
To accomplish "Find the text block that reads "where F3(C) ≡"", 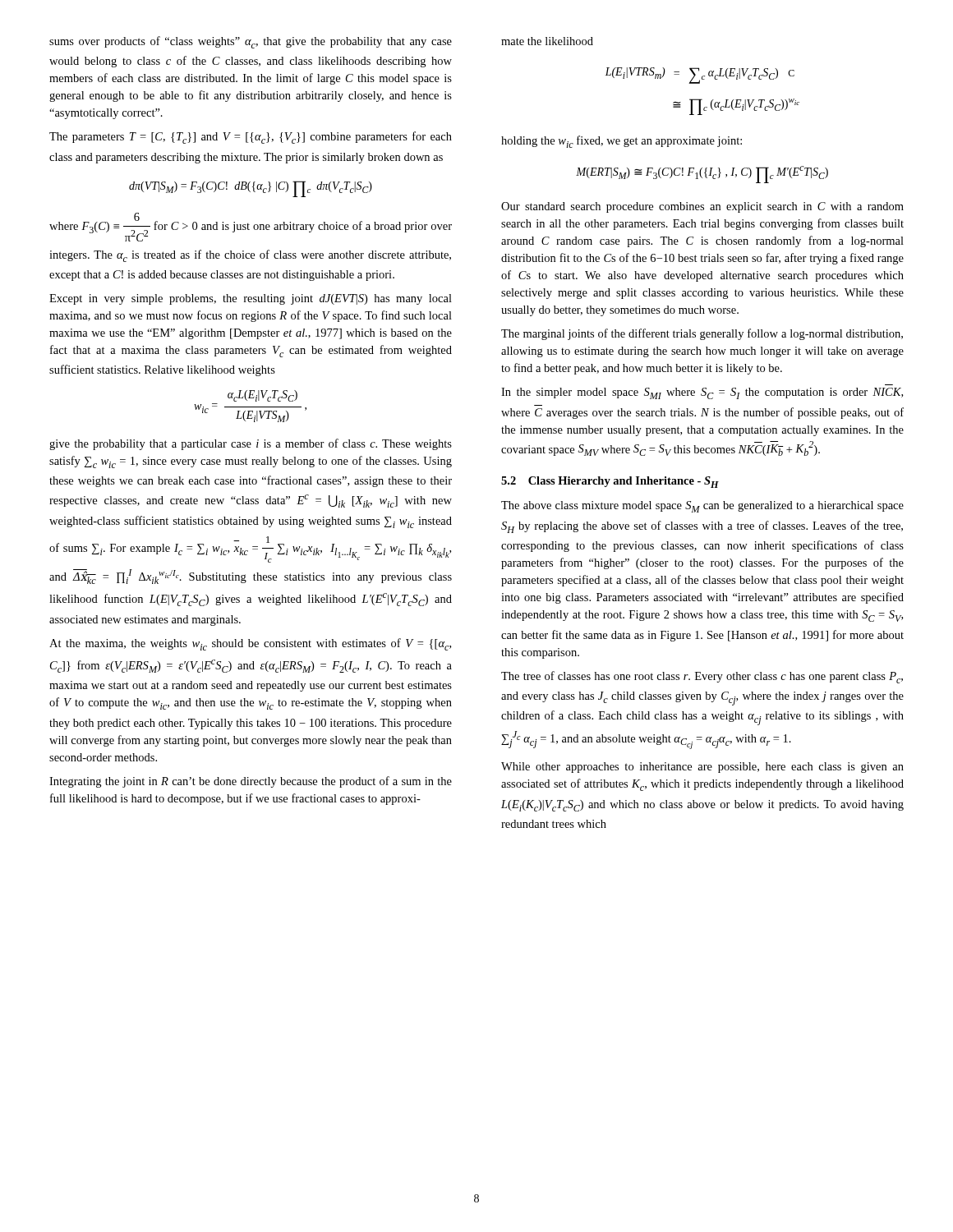I will pyautogui.click(x=251, y=246).
